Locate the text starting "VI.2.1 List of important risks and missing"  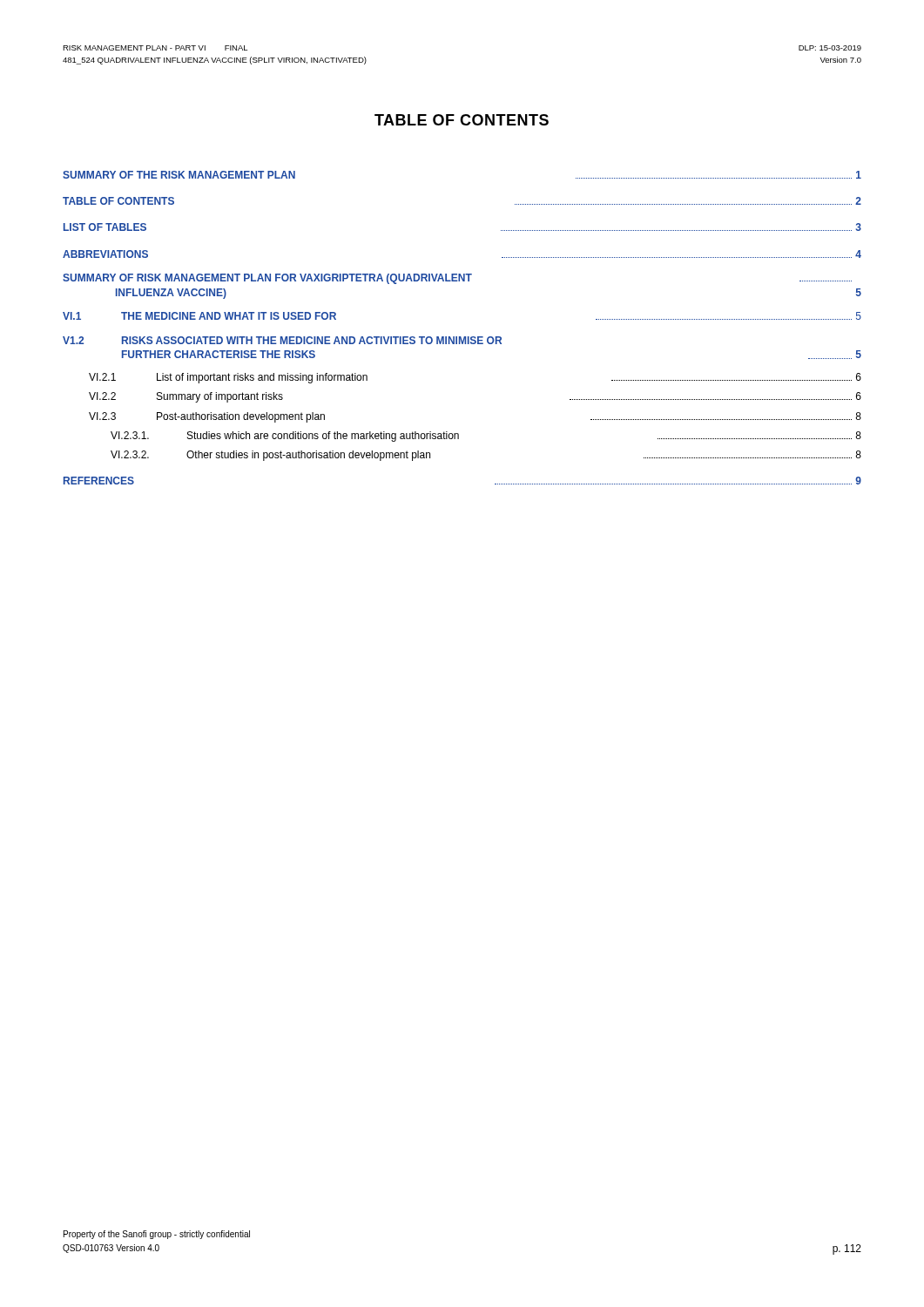[x=104, y=378]
